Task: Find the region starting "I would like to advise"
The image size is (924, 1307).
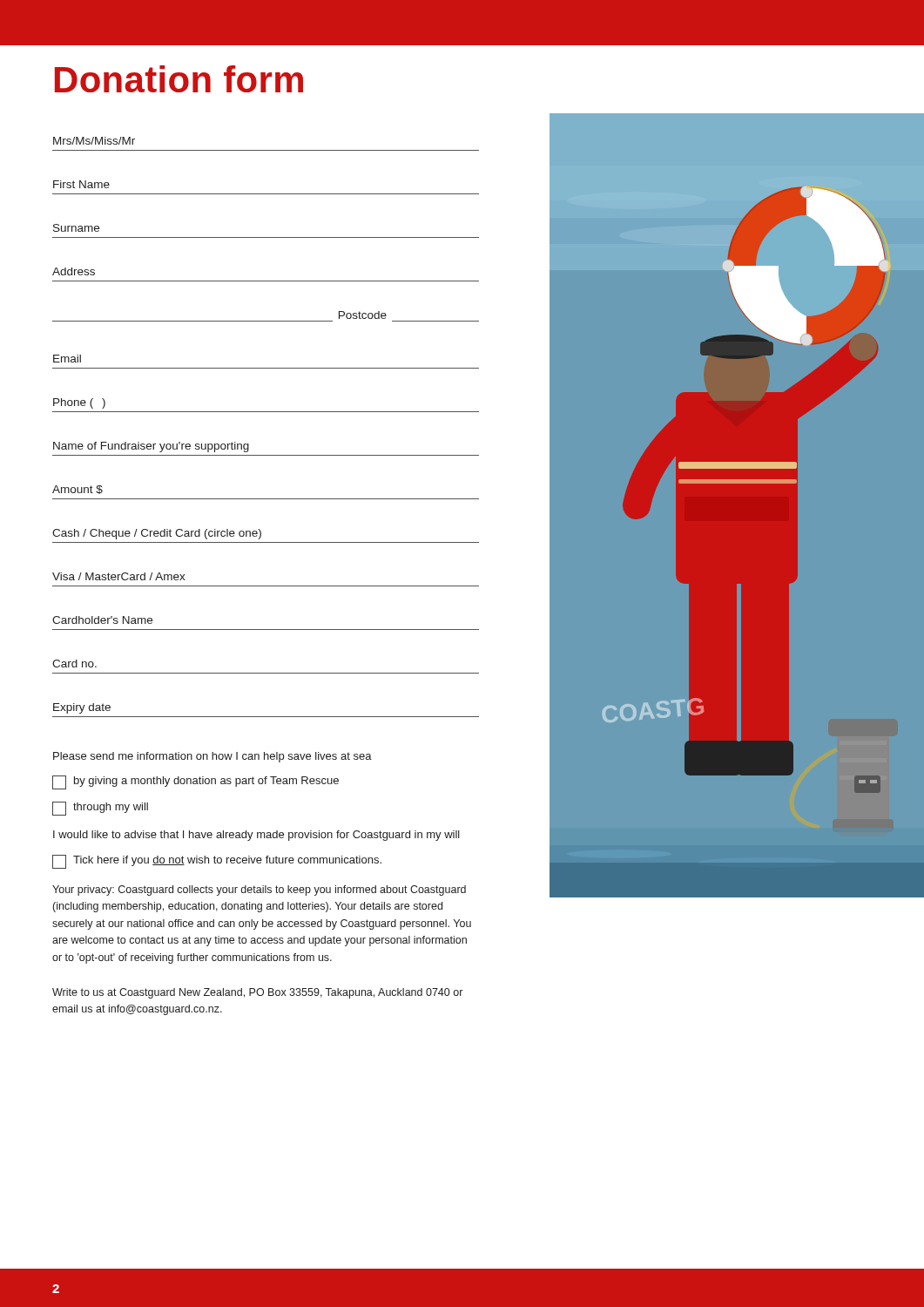Action: click(256, 834)
